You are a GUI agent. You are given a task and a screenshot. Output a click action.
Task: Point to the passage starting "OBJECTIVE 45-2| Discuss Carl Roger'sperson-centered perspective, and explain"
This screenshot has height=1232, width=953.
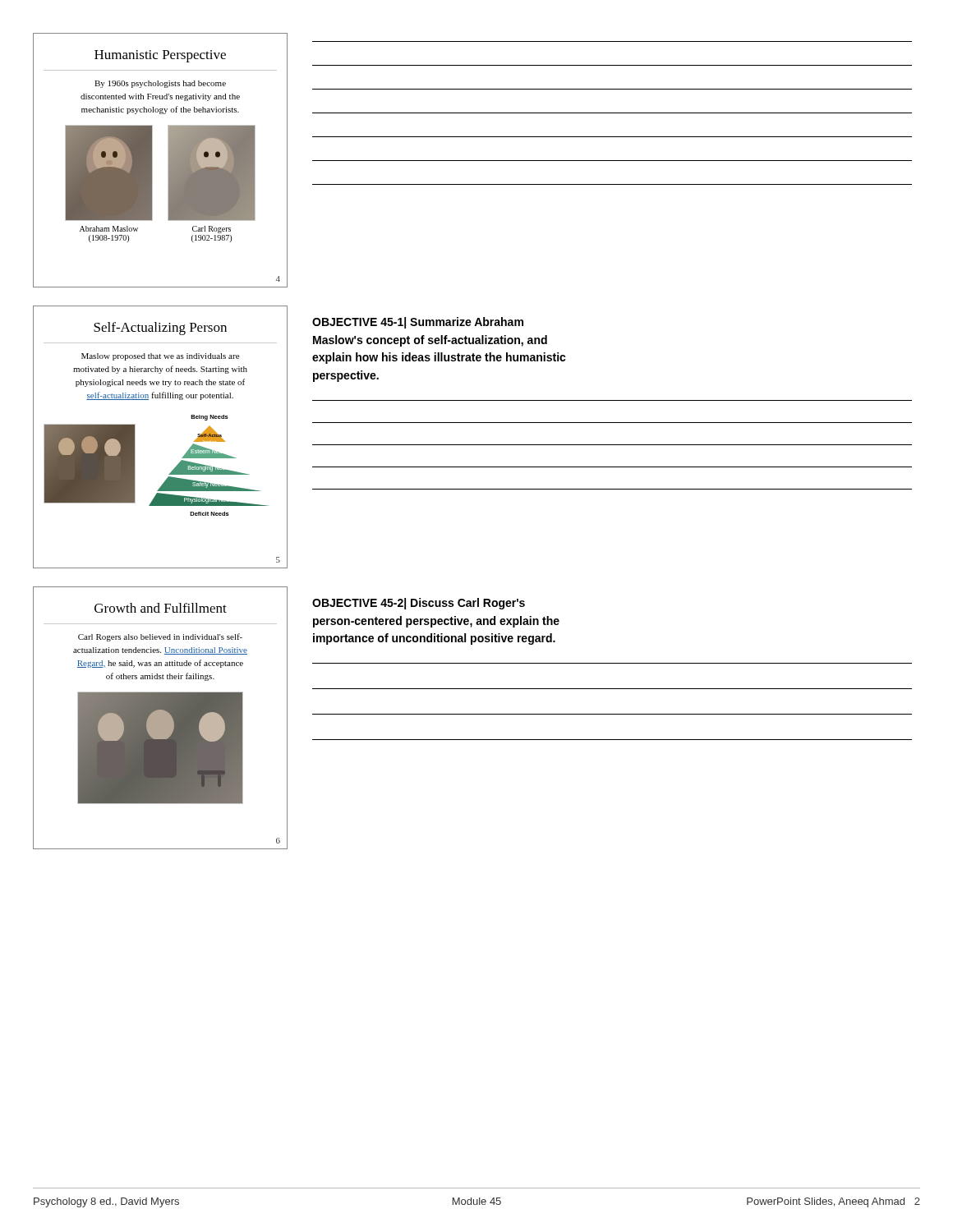pyautogui.click(x=436, y=621)
